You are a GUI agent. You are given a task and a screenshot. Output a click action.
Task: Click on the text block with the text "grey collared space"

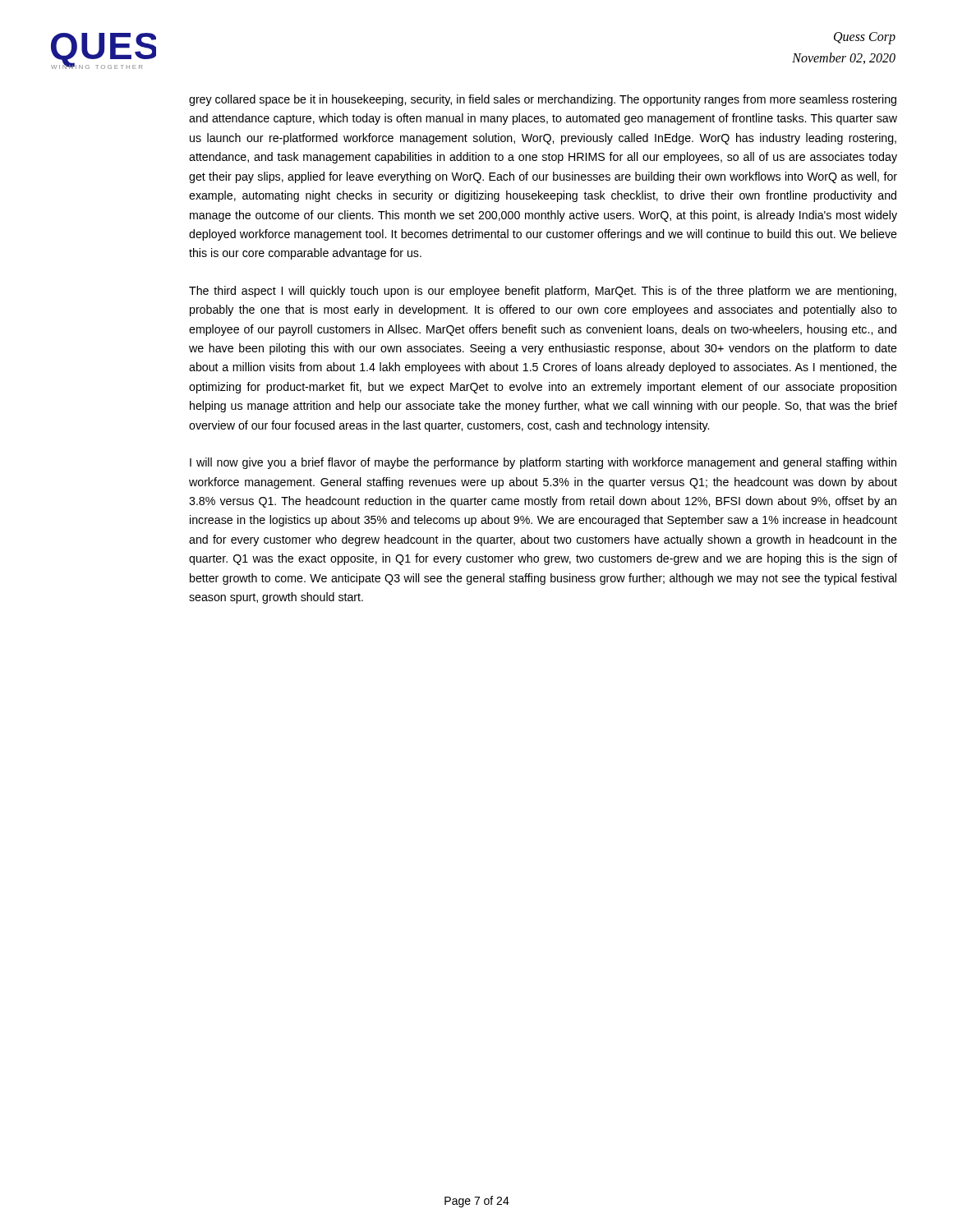click(543, 176)
